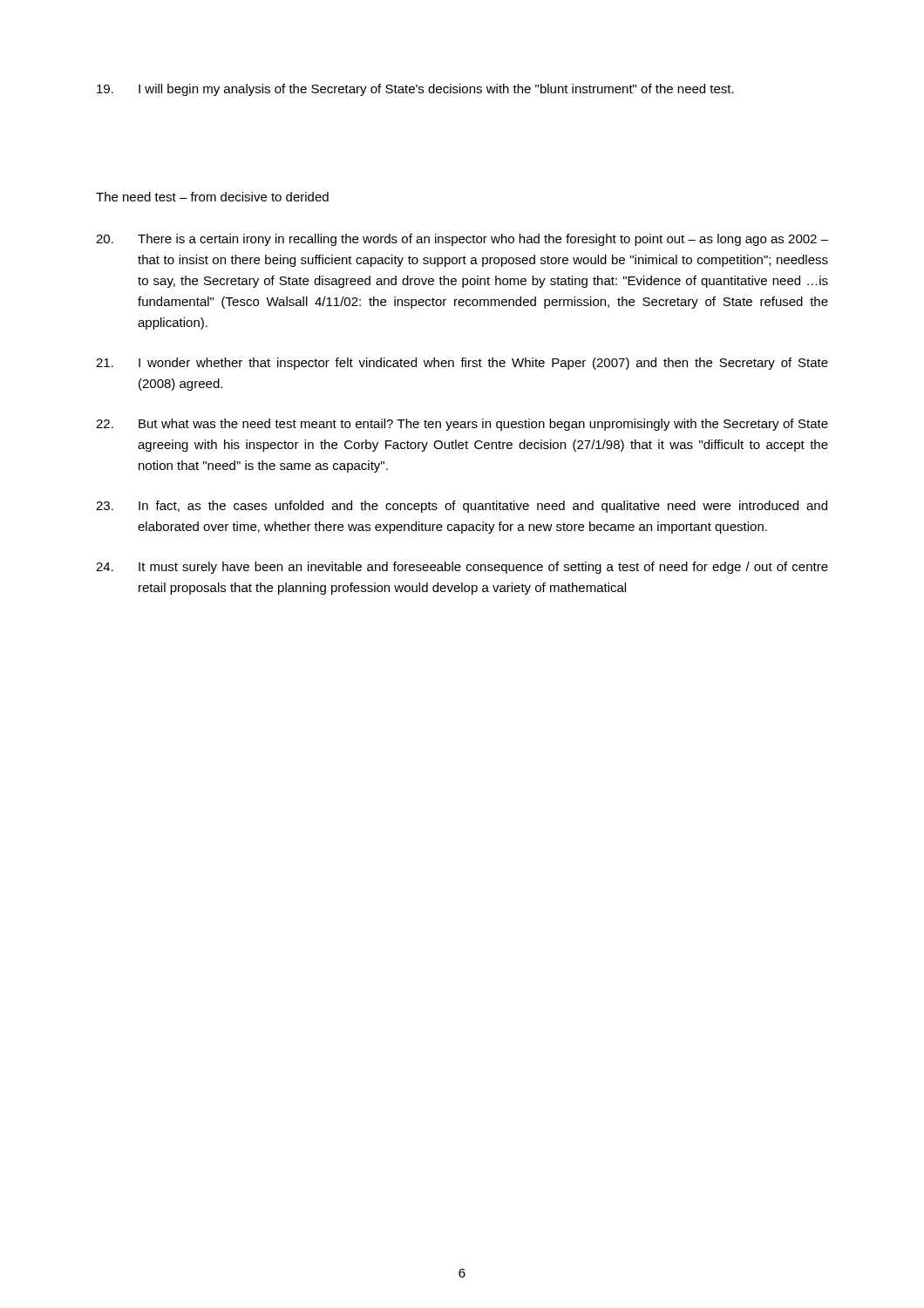Navigate to the element starting "21. I wonder whether that inspector felt vindicated"
Screen dimensions: 1308x924
tap(462, 373)
